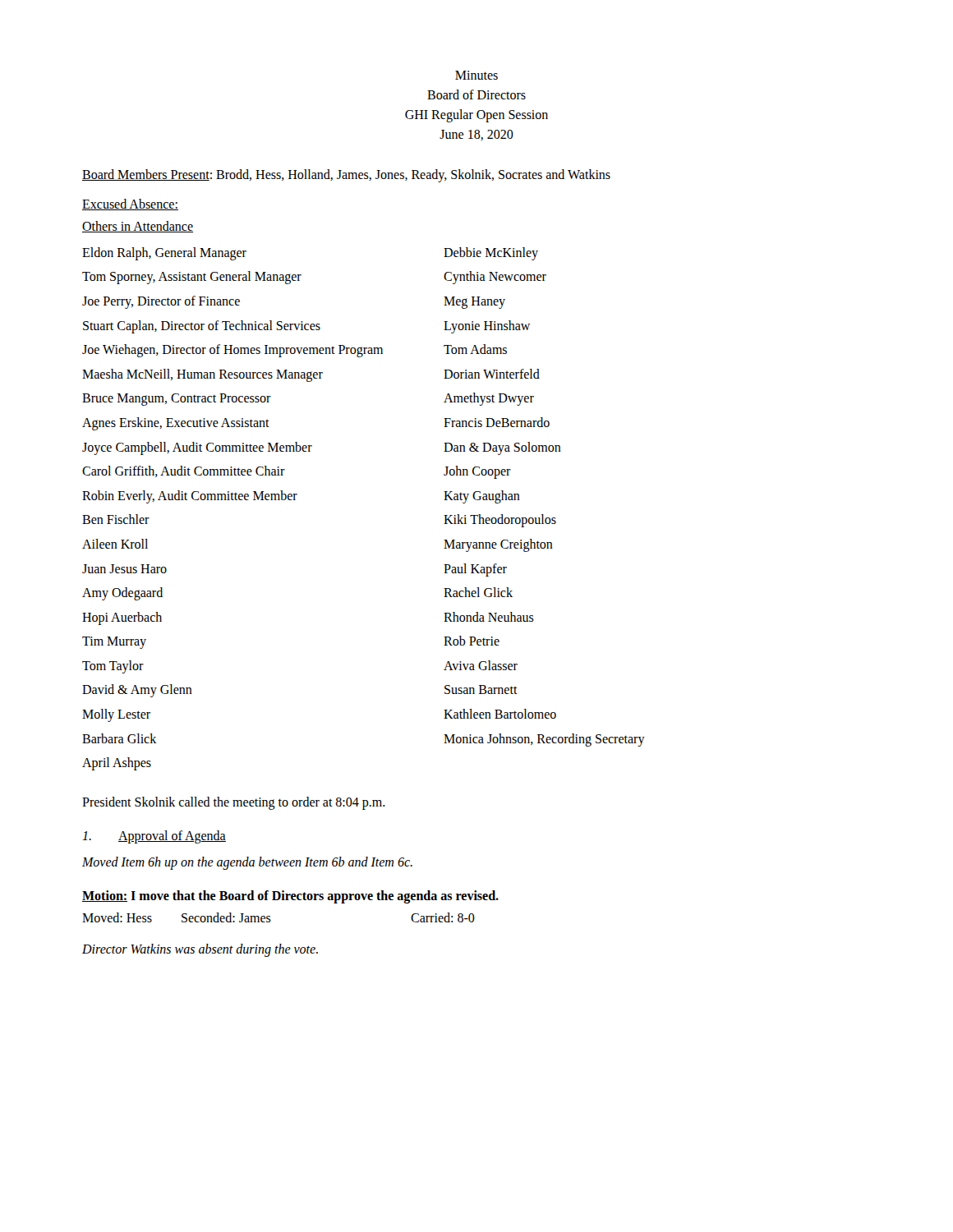Locate the text block starting "Director Watkins was absent during the vote."
The height and width of the screenshot is (1232, 953).
(201, 949)
